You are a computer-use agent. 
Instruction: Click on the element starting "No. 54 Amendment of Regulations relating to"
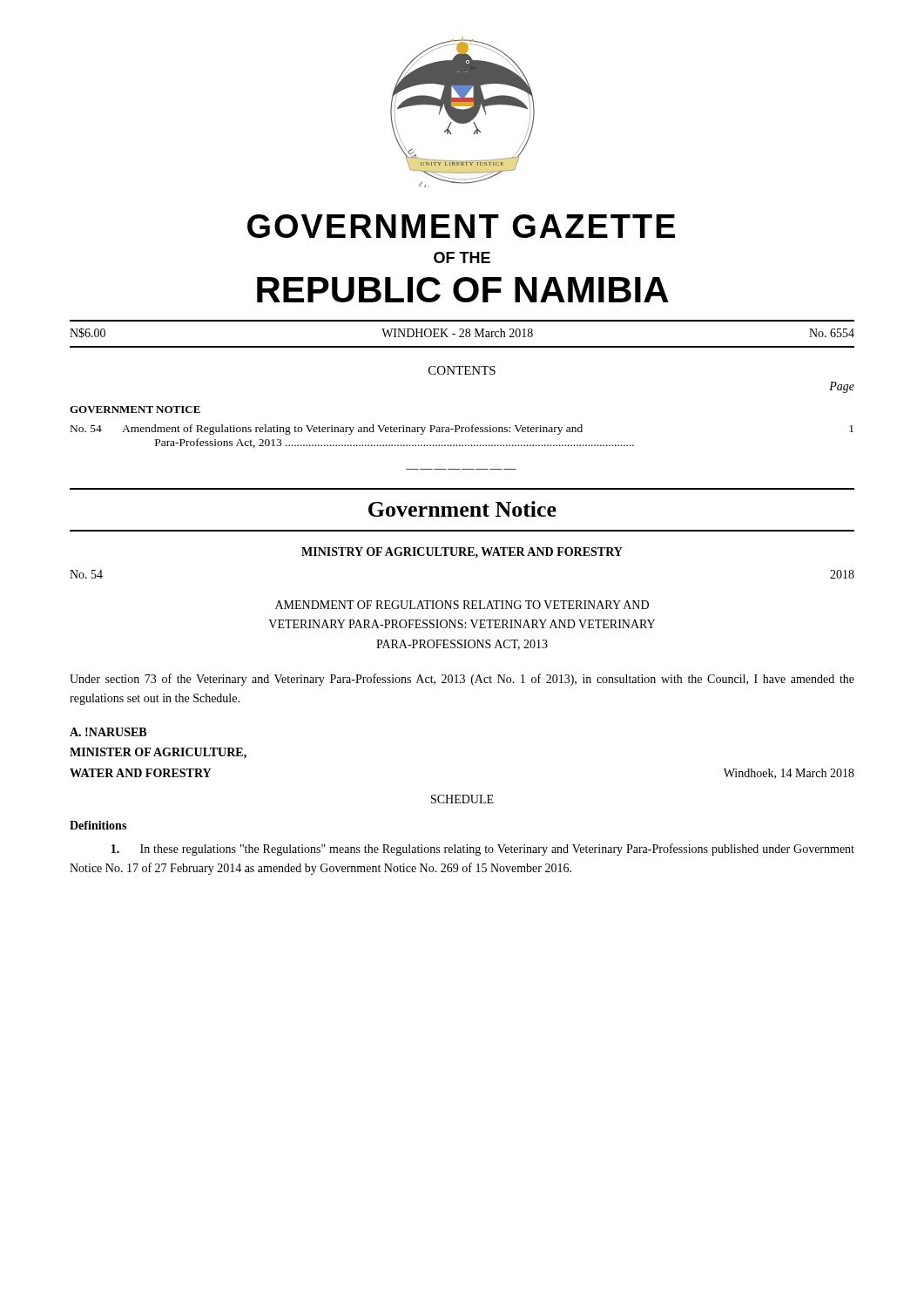(462, 436)
